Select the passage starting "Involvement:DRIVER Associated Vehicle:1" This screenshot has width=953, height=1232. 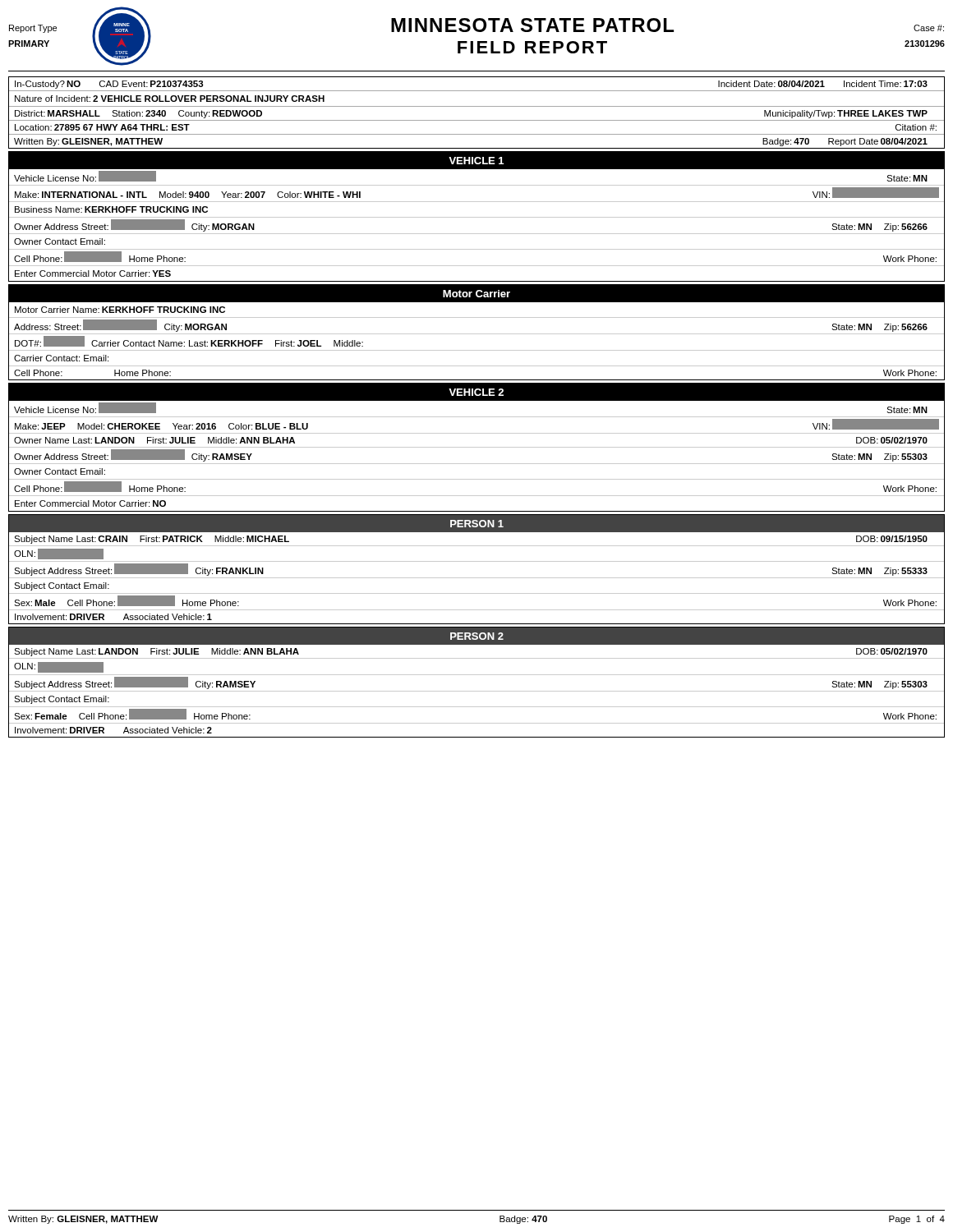click(x=113, y=617)
